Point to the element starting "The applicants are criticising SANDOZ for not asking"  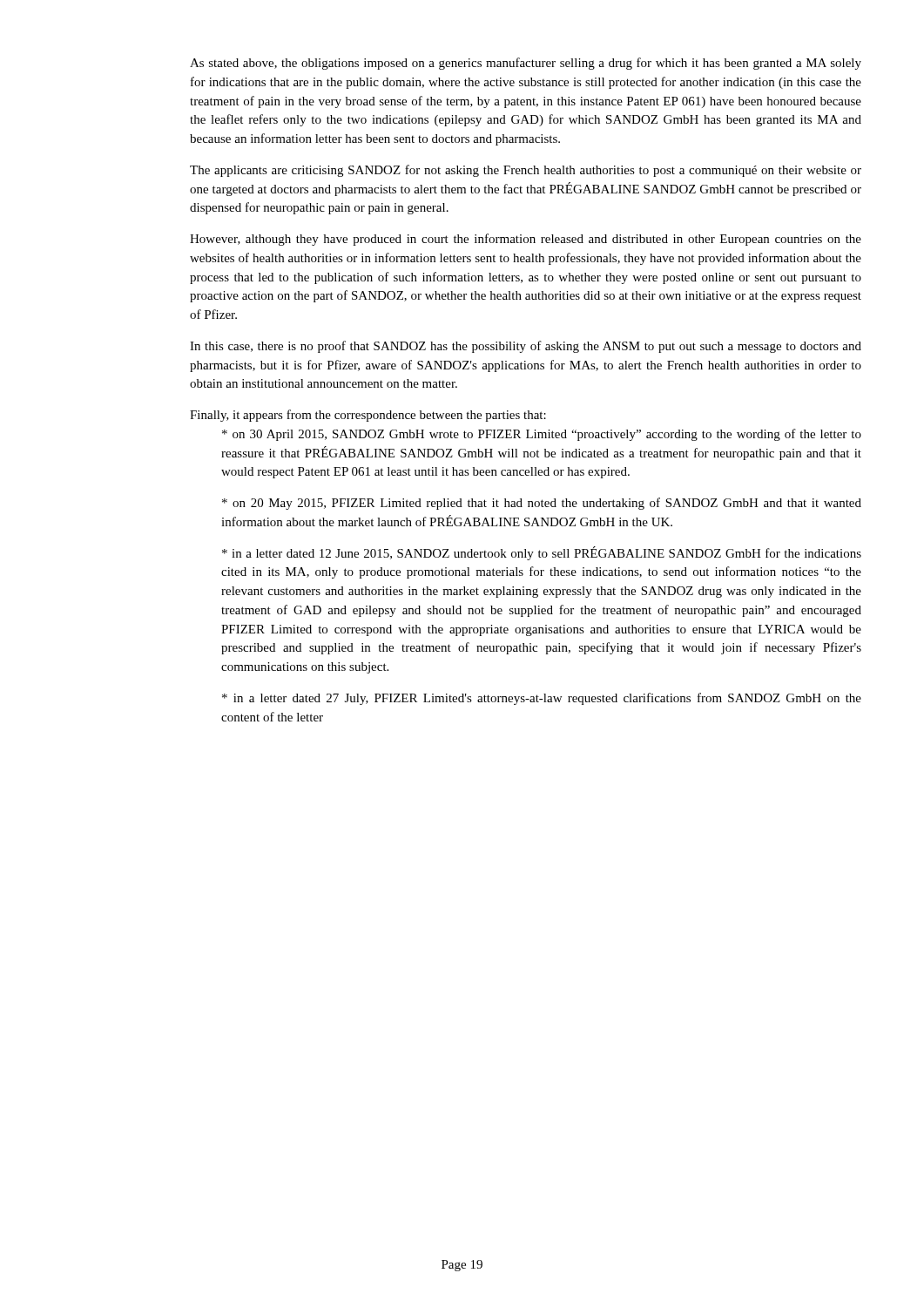526,189
